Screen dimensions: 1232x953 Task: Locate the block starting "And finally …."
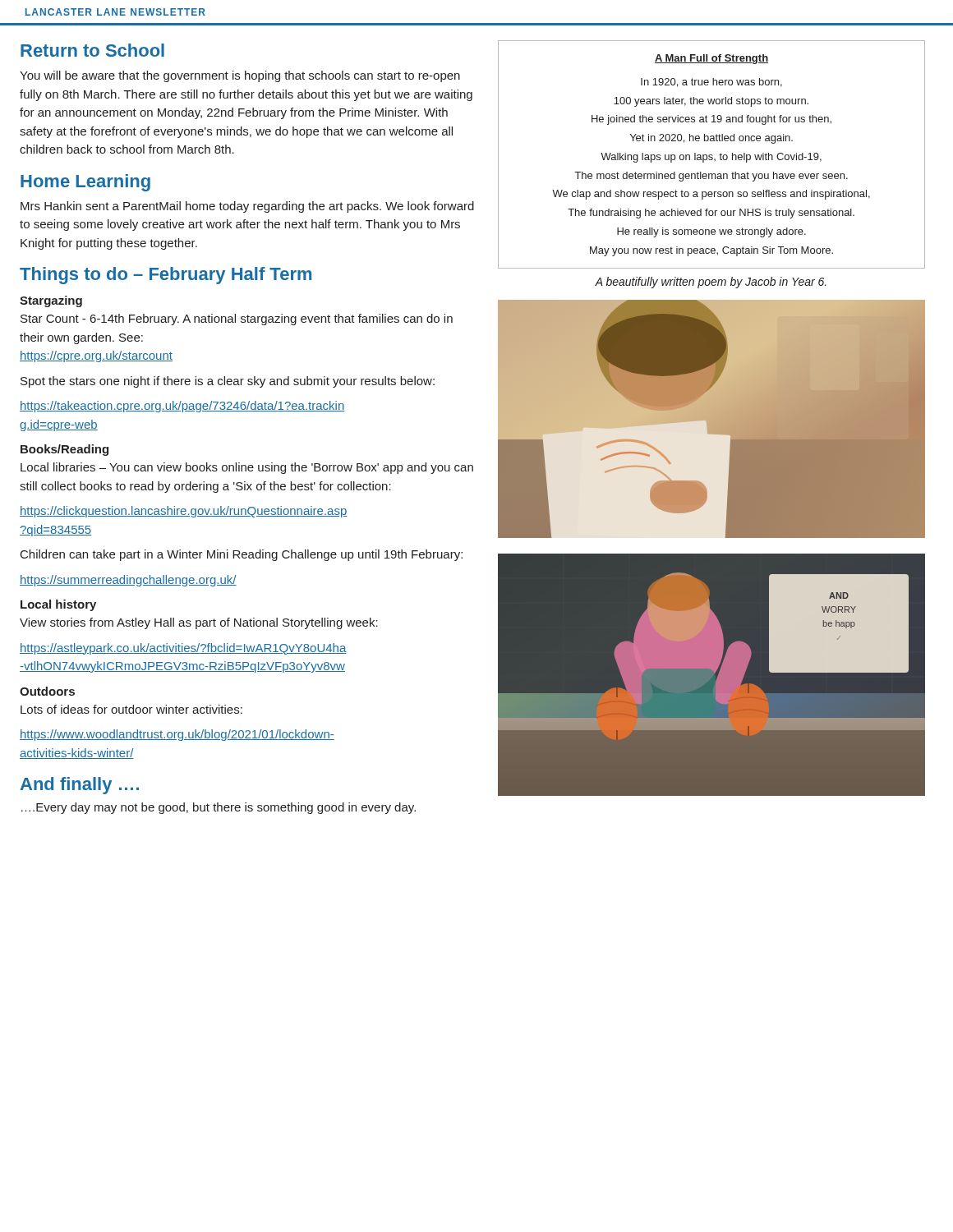(80, 786)
